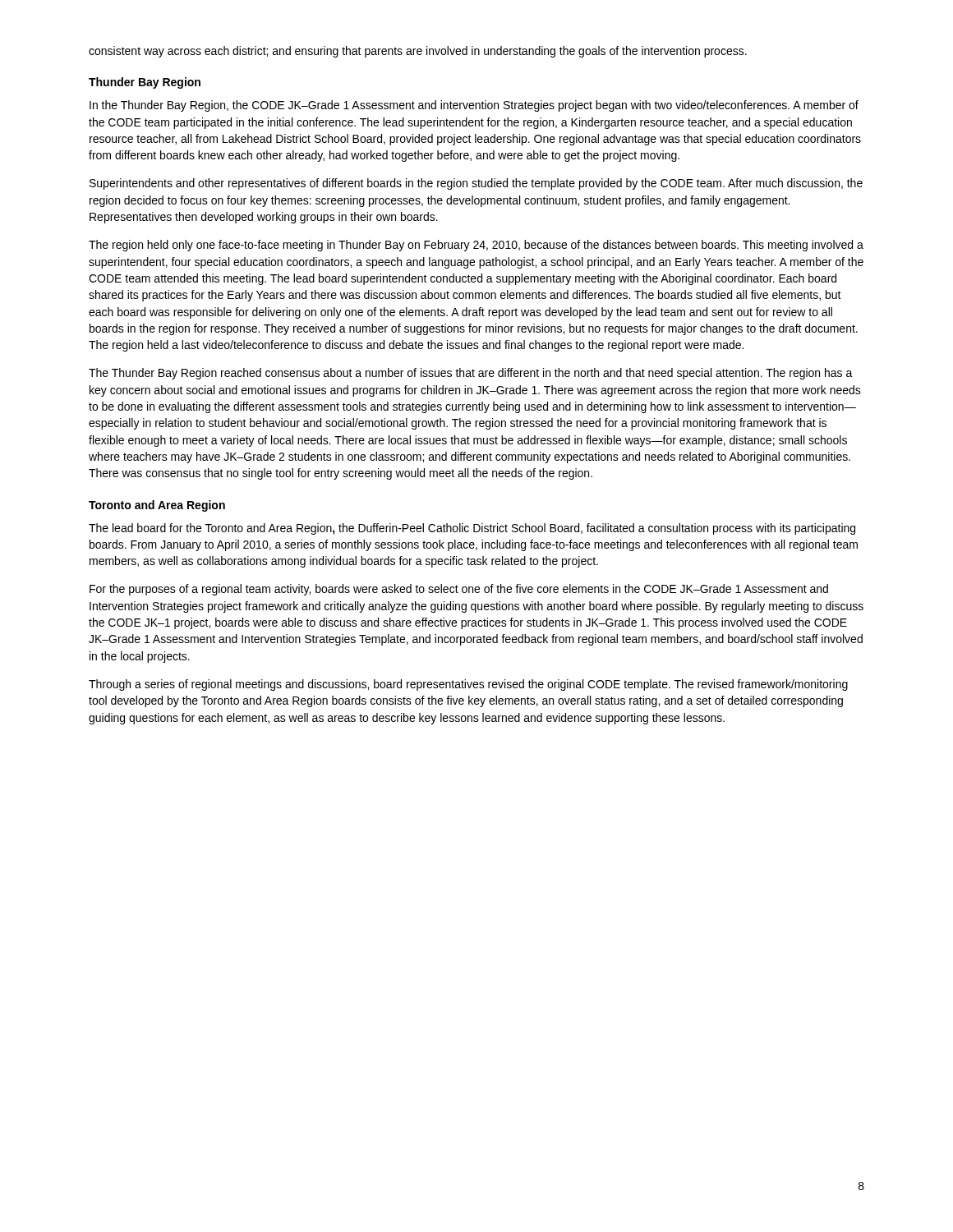The height and width of the screenshot is (1232, 953).
Task: Find the text block starting "In the Thunder Bay Region, the CODE JK–Grade"
Action: pyautogui.click(x=475, y=130)
